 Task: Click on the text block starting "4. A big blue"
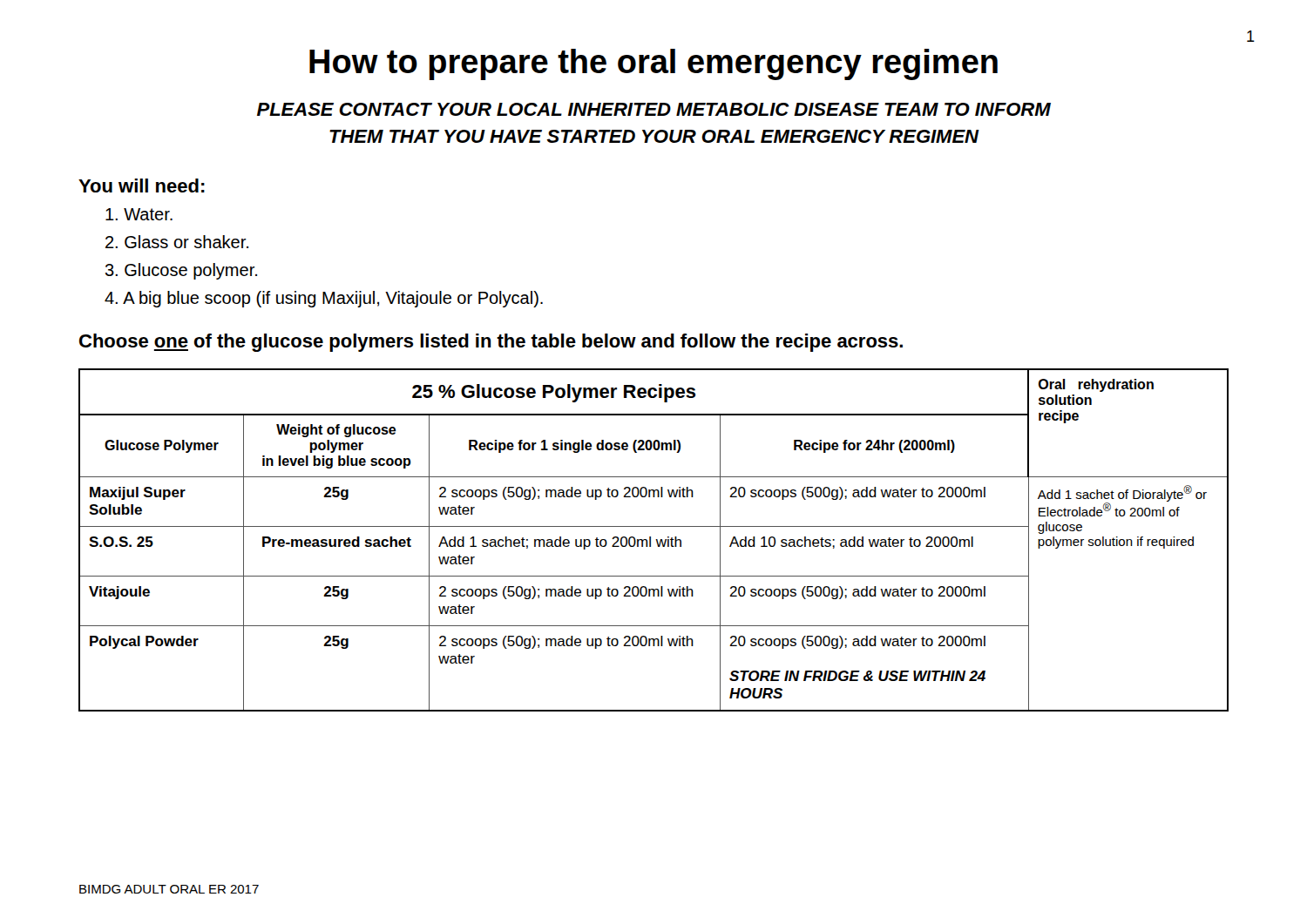[324, 297]
